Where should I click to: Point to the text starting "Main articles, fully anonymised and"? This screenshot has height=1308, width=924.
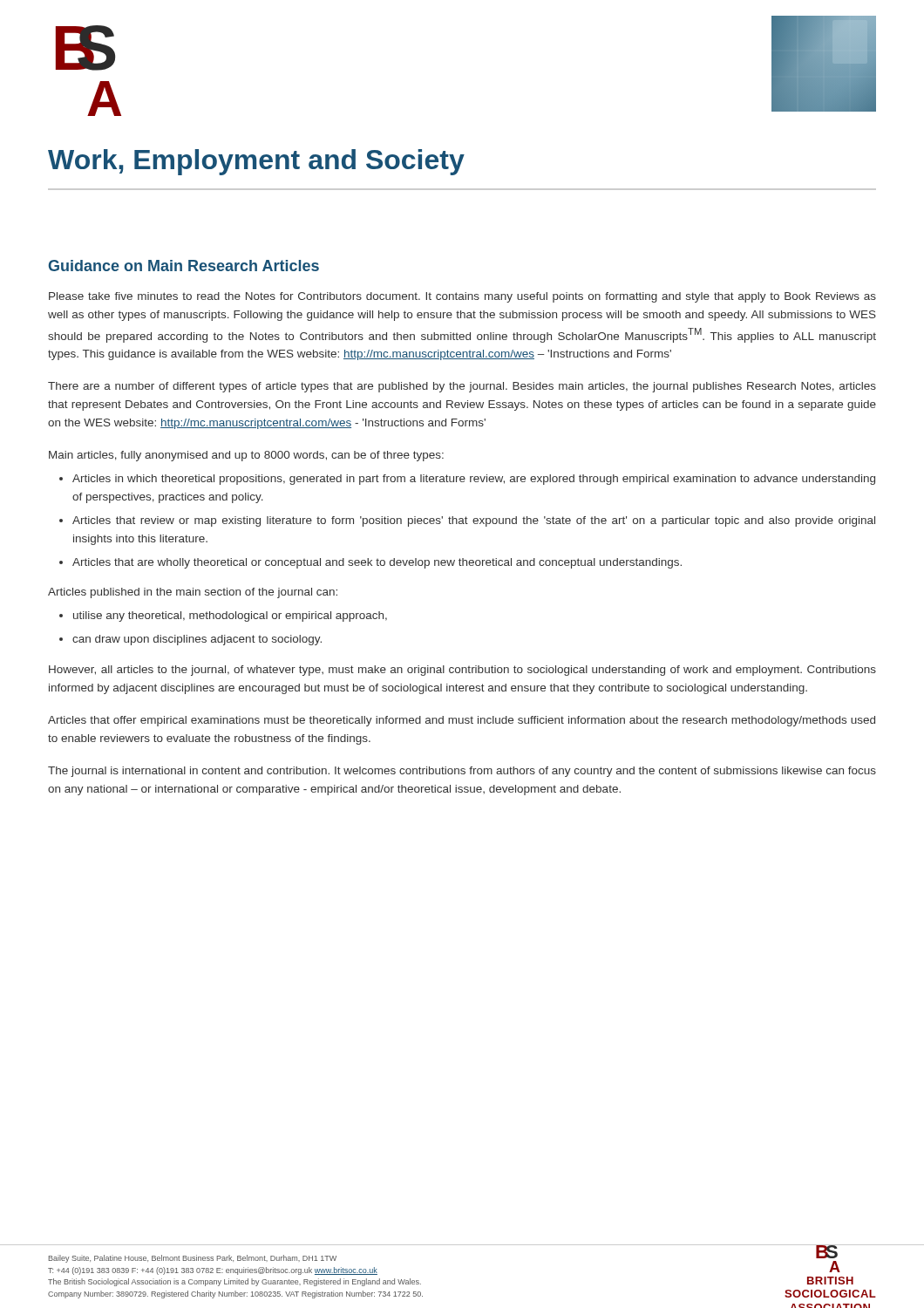(x=246, y=455)
